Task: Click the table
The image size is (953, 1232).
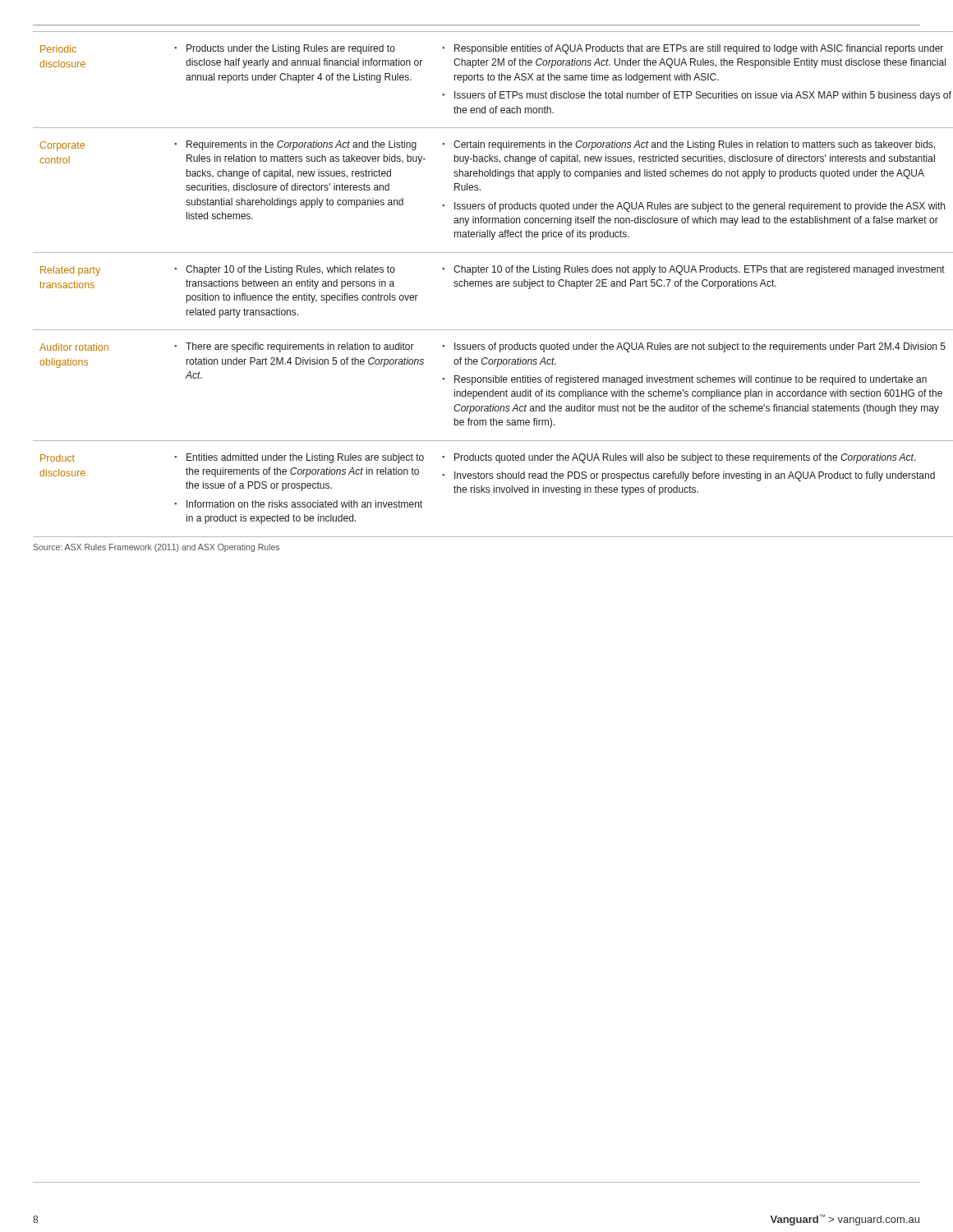Action: 476,284
